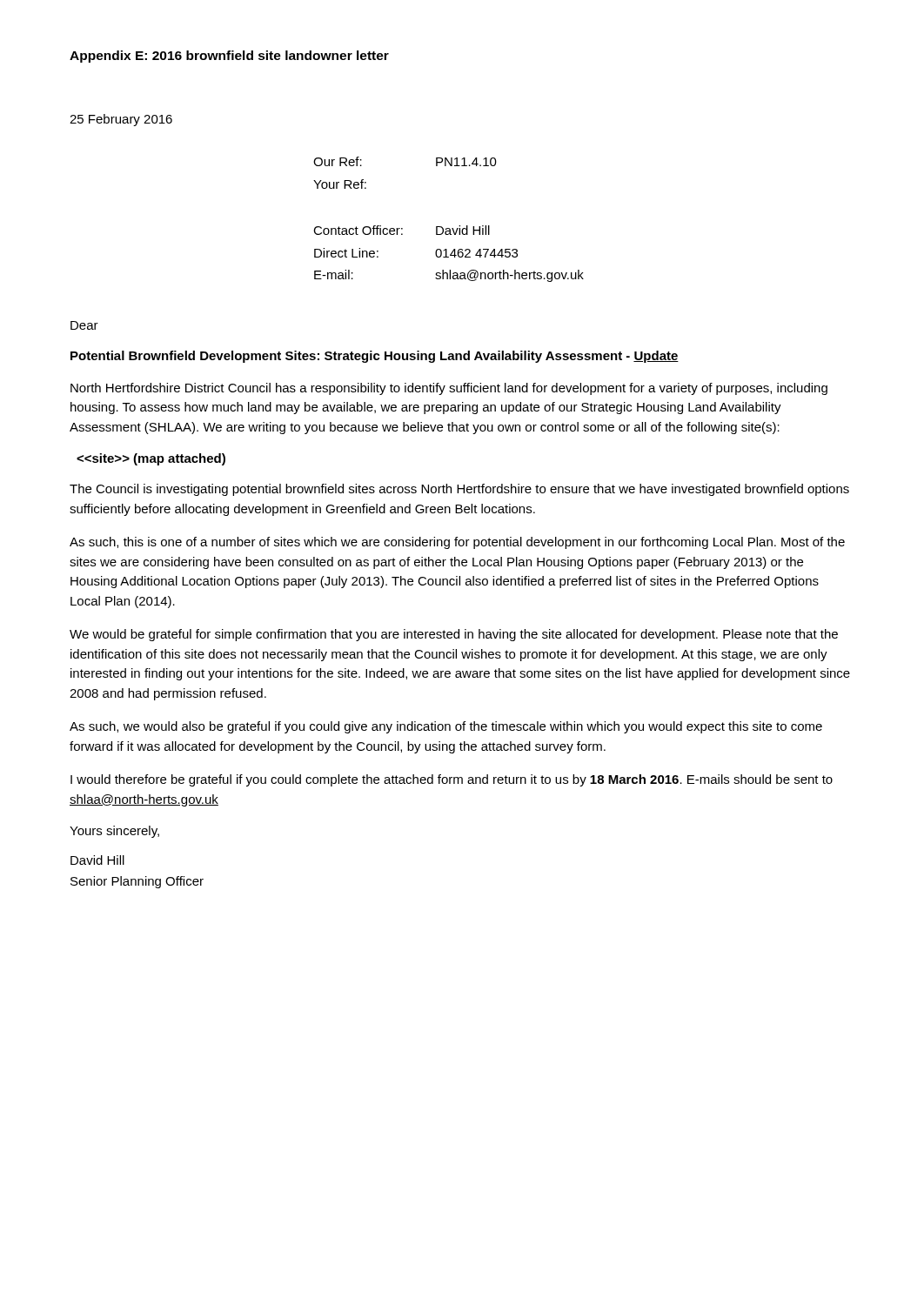Select the section header that says "Potential Brownfield Development Sites: Strategic Housing Land Availability"

[x=374, y=355]
